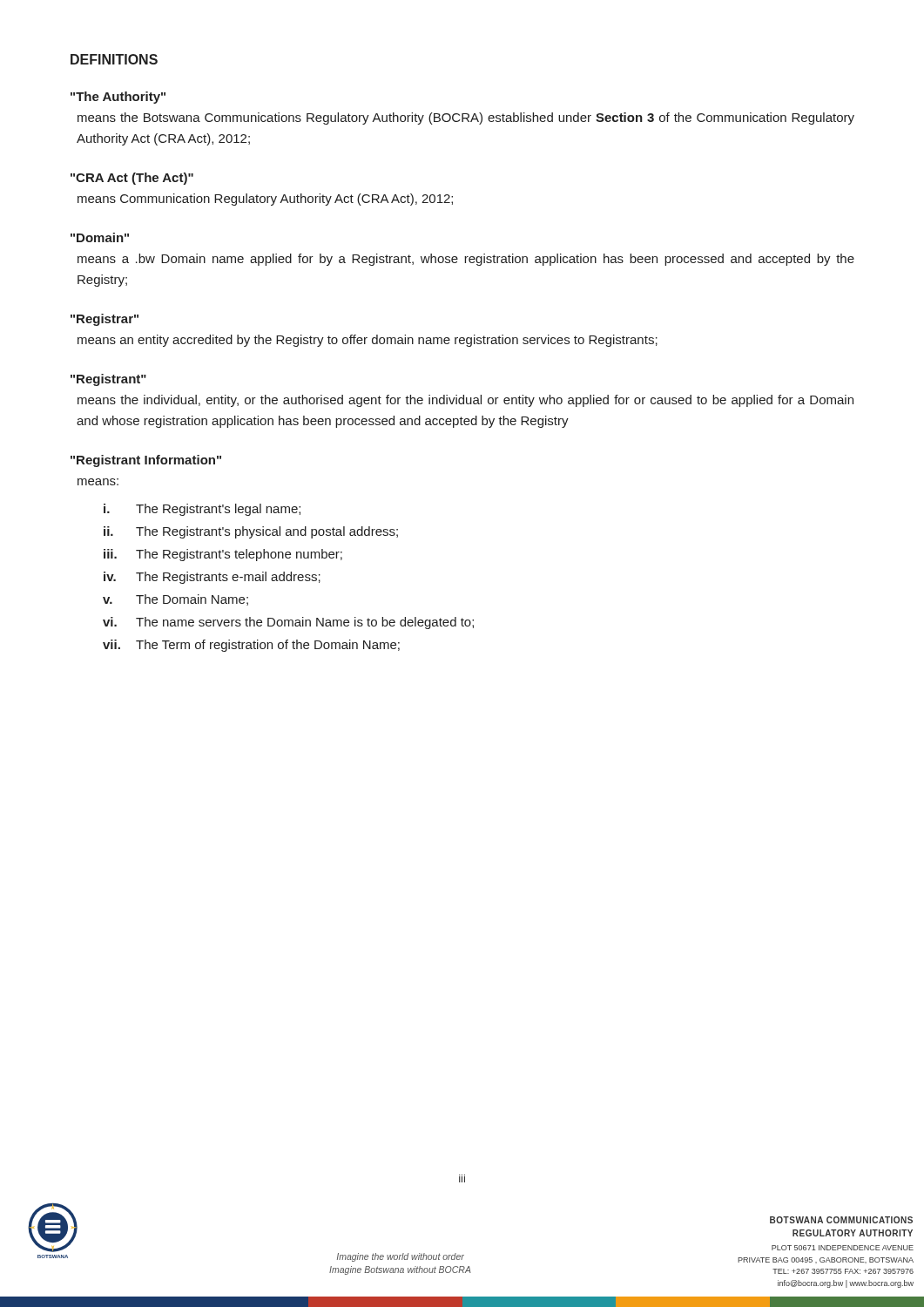Point to the passage starting "ii. The Registrant's"
This screenshot has width=924, height=1307.
251,532
